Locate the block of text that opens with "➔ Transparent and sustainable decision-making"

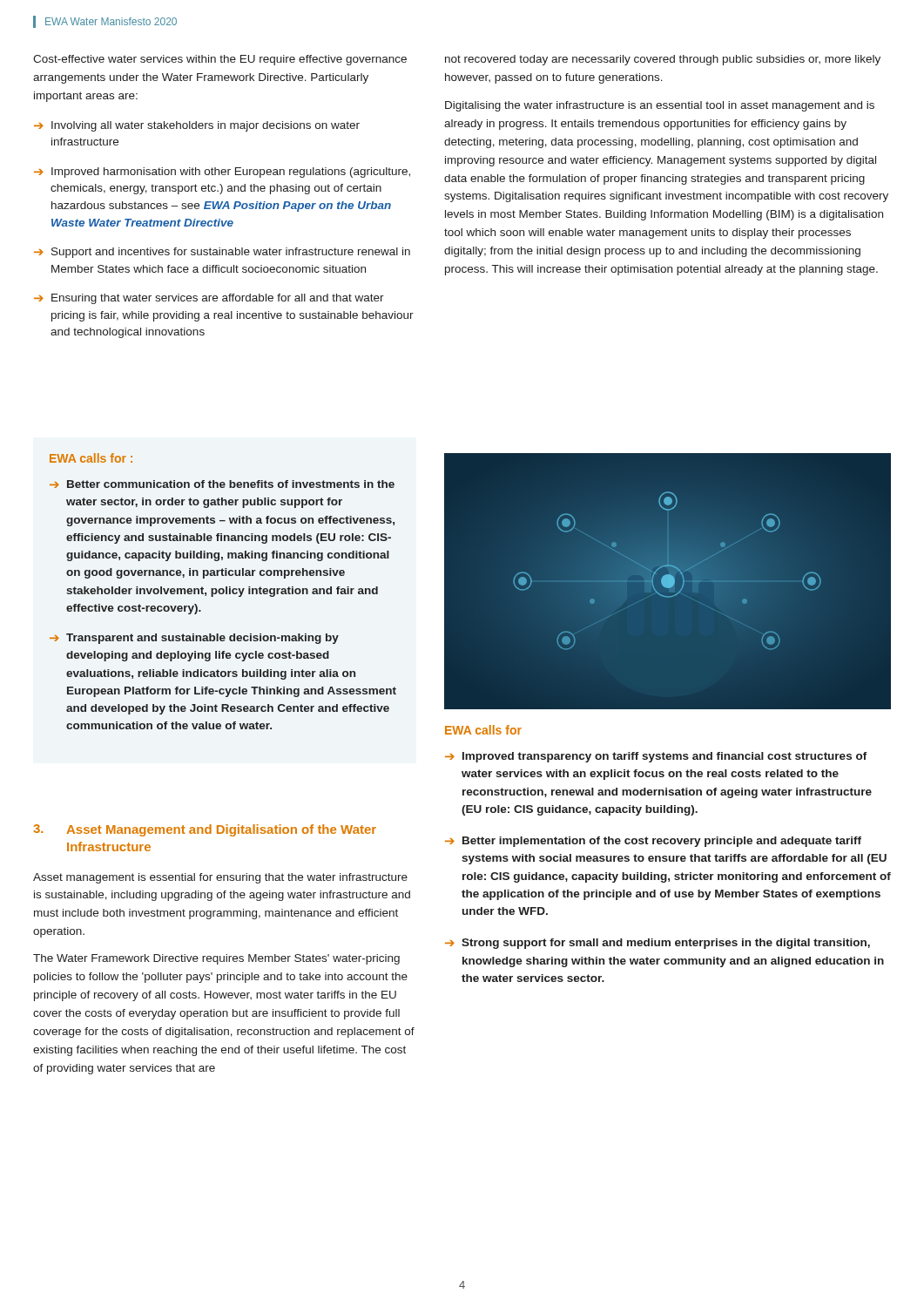pos(225,682)
